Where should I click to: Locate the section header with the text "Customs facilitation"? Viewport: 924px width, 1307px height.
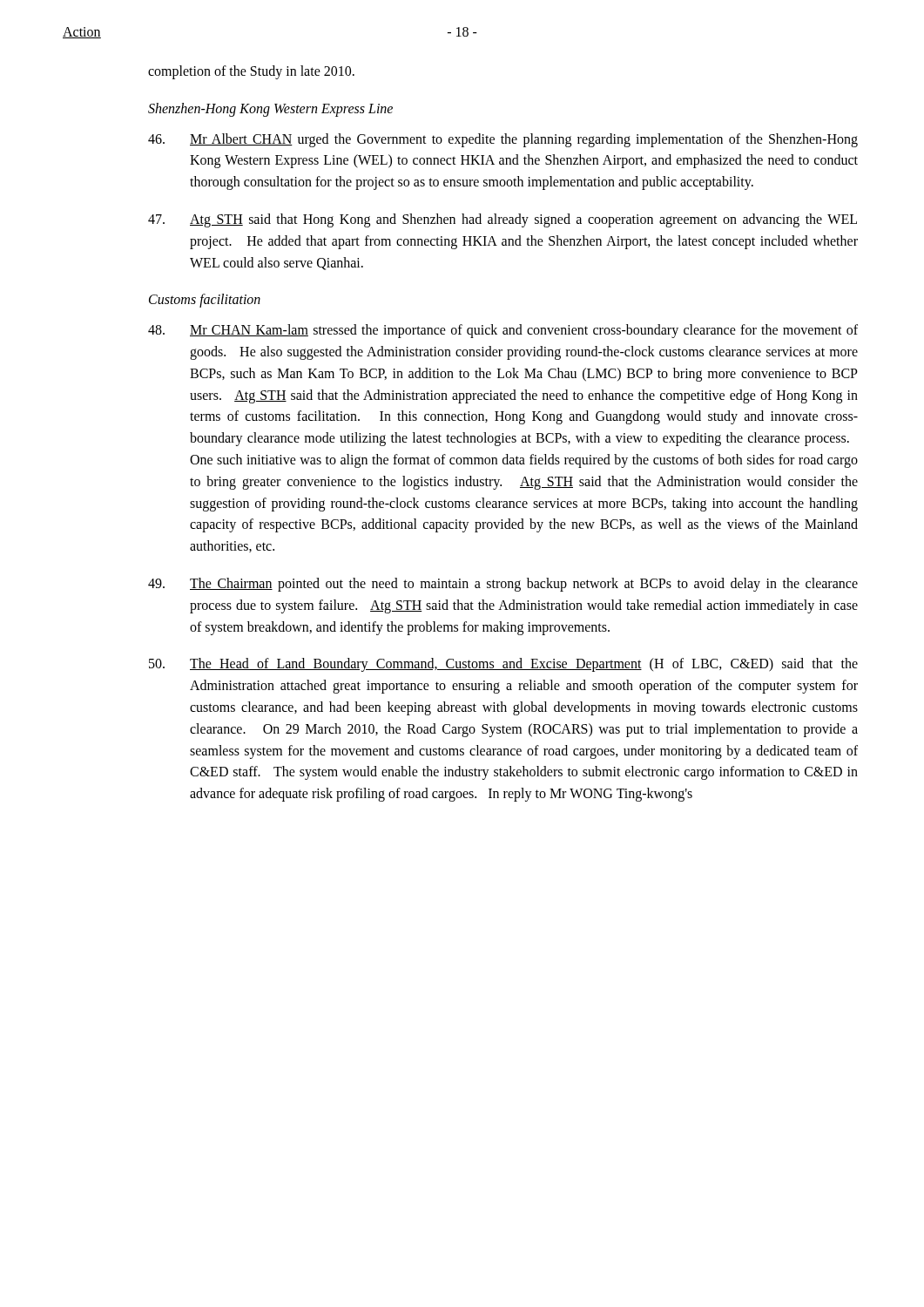(204, 300)
